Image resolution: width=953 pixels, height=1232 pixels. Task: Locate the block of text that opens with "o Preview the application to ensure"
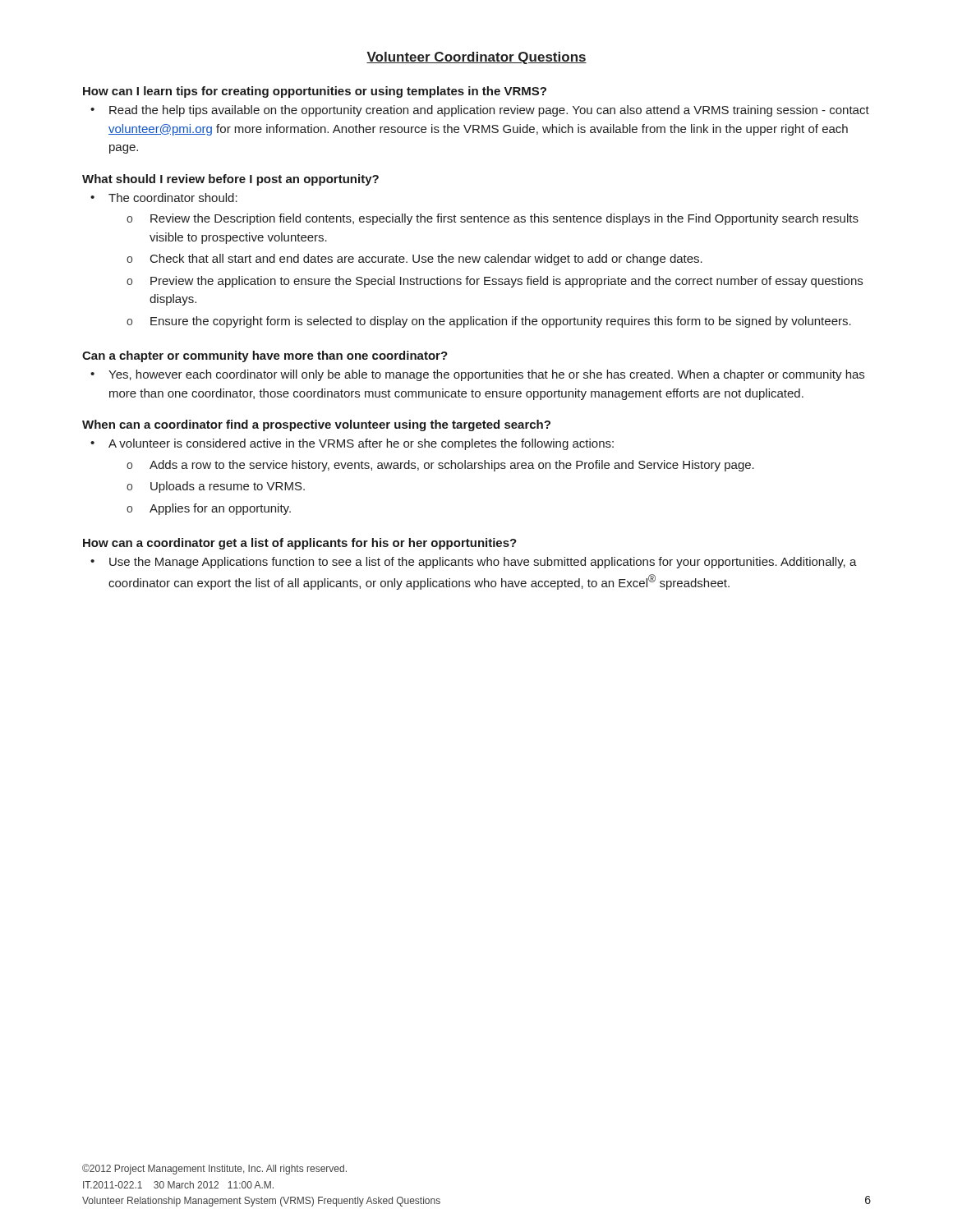[499, 290]
